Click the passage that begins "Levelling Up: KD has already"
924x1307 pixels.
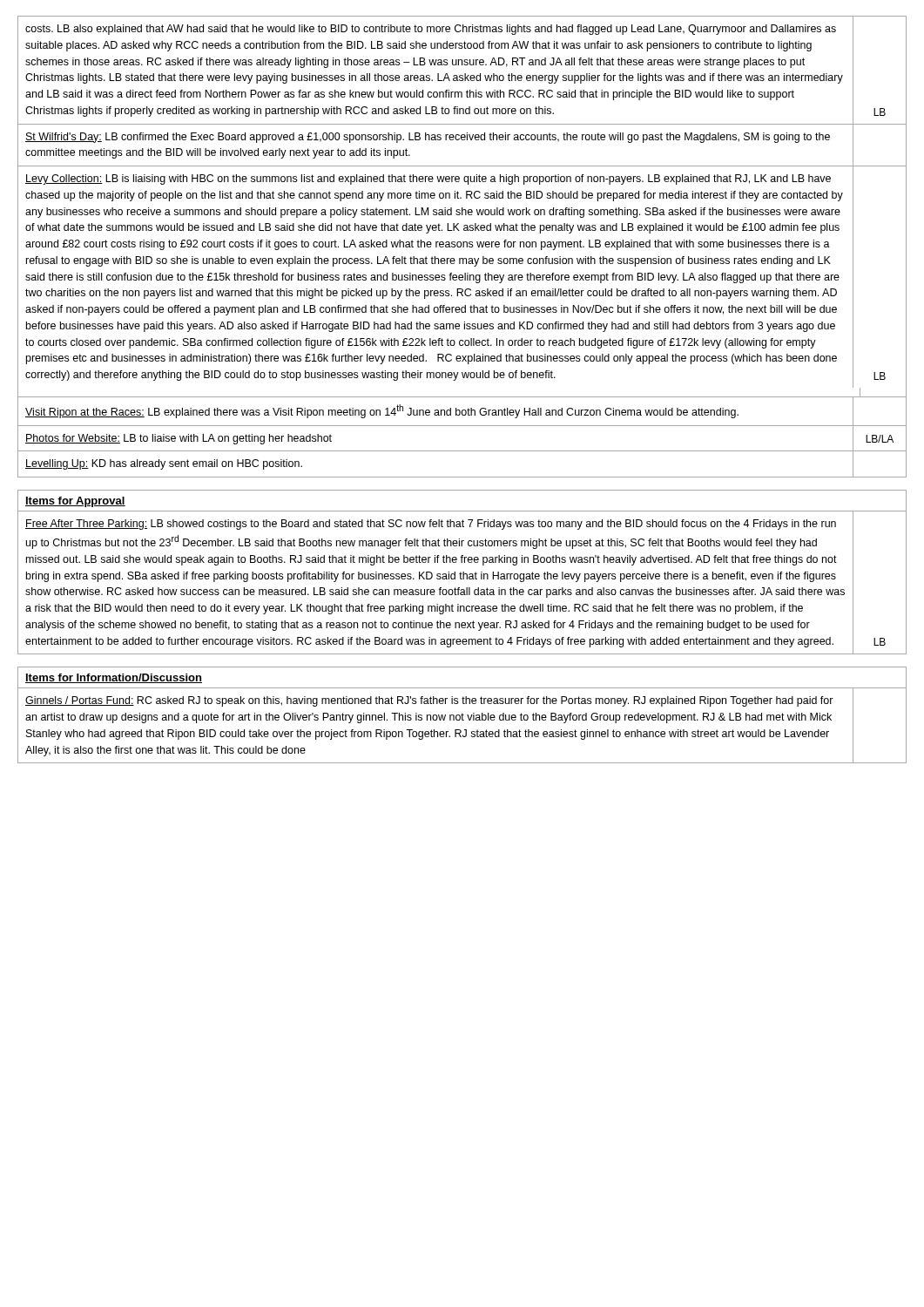164,464
